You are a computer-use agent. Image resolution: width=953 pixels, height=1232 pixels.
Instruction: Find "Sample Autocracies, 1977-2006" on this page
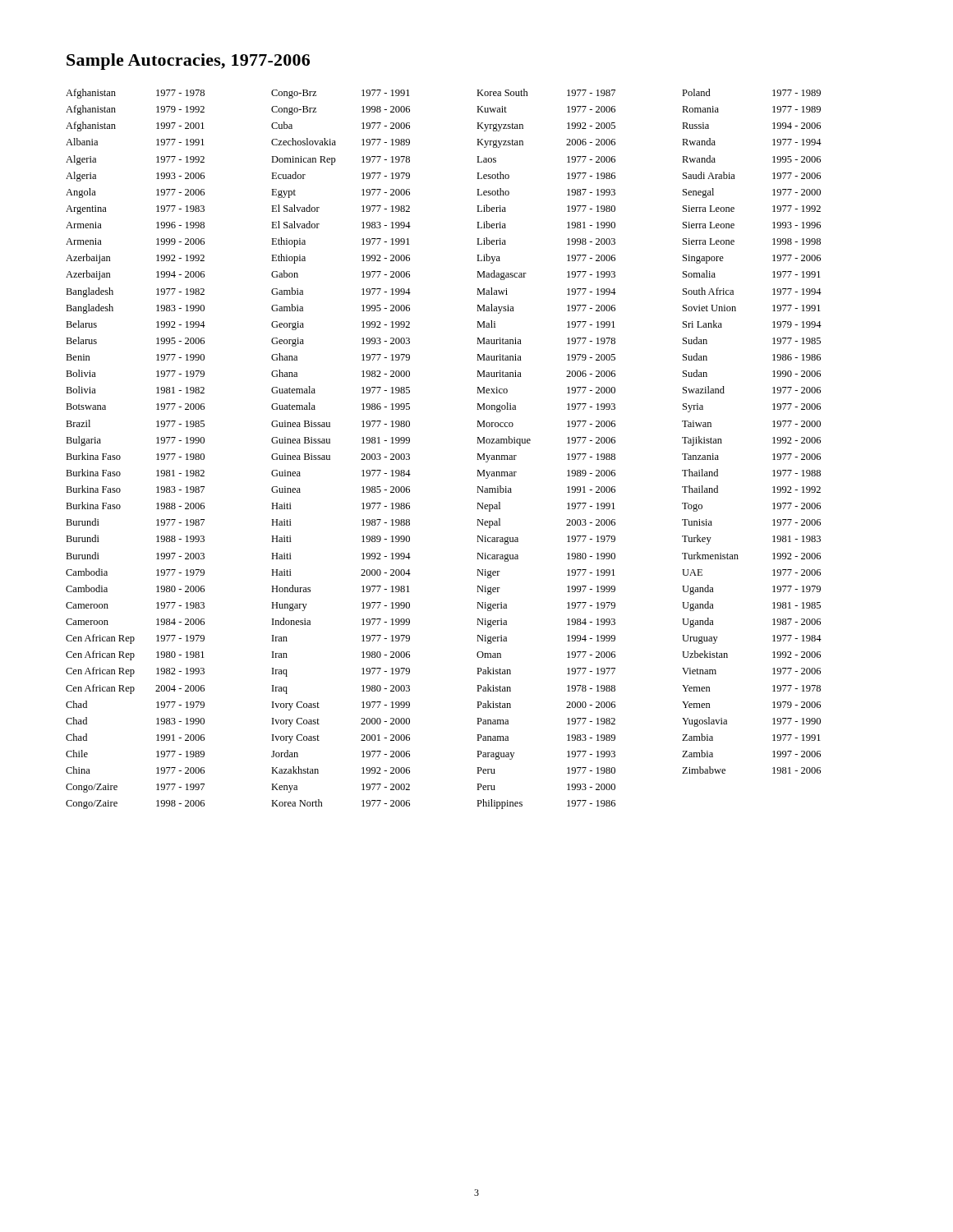(x=188, y=60)
